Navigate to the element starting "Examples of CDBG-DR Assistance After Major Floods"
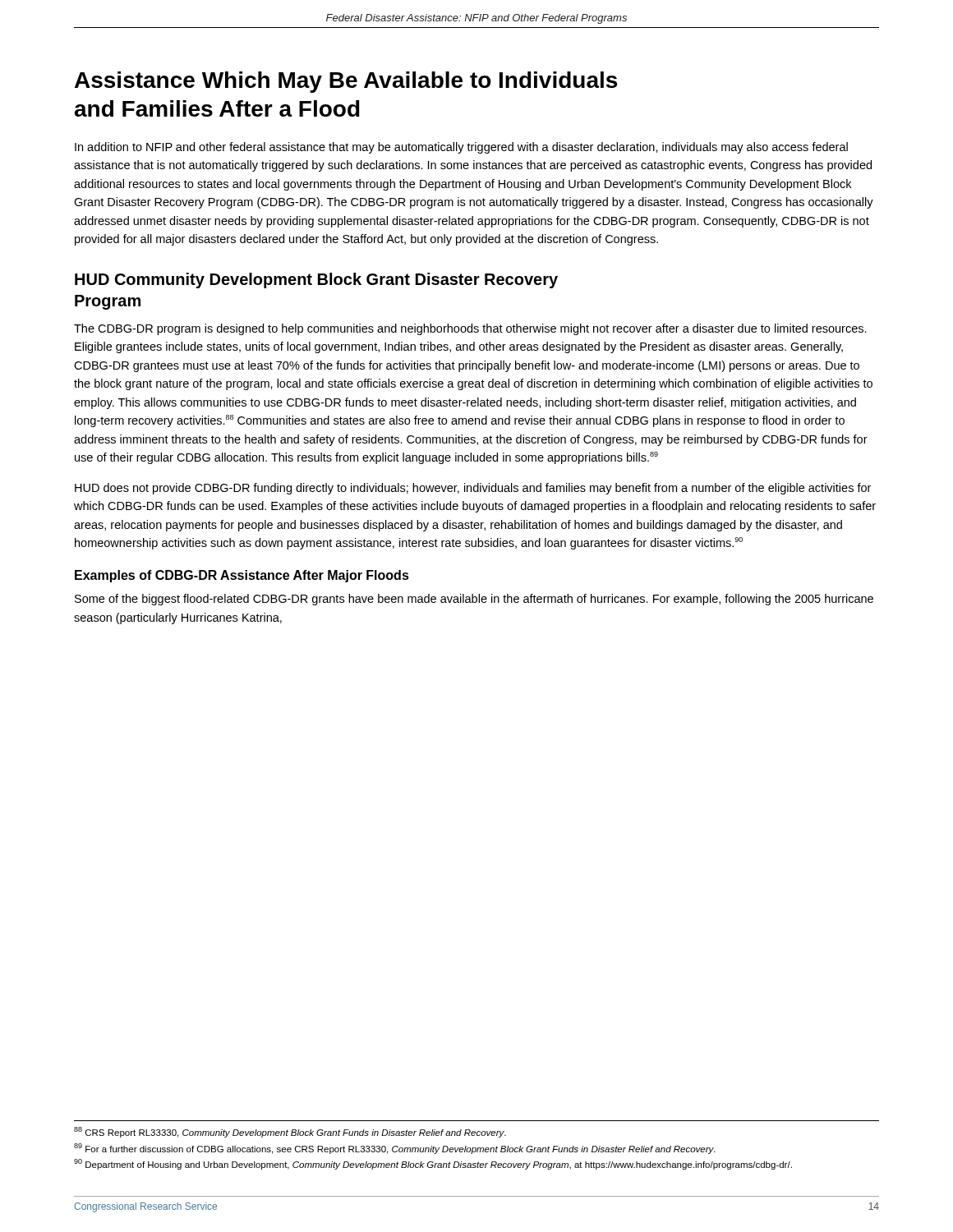Image resolution: width=953 pixels, height=1232 pixels. click(242, 576)
